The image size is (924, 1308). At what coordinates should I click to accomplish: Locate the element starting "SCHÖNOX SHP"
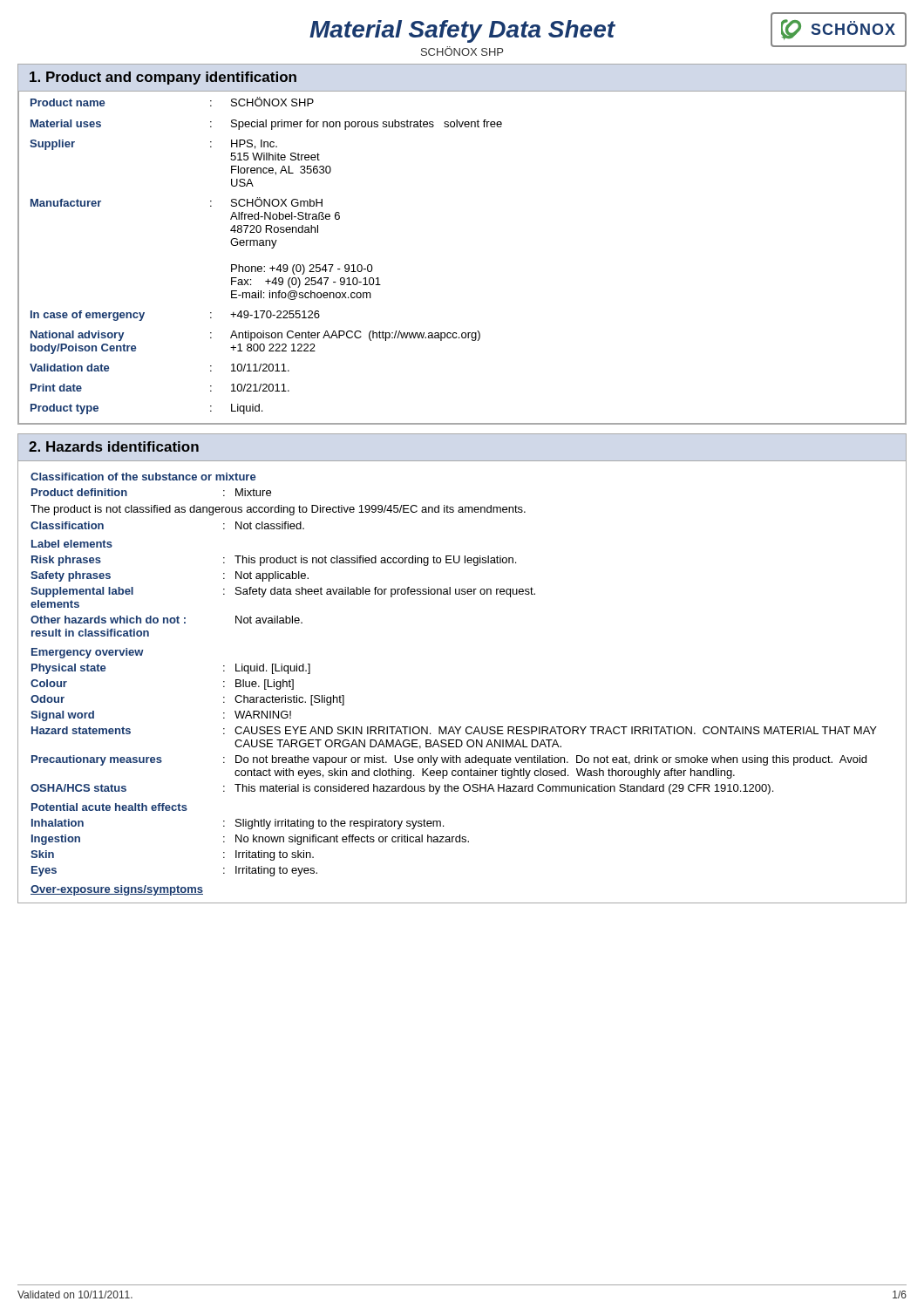coord(462,52)
